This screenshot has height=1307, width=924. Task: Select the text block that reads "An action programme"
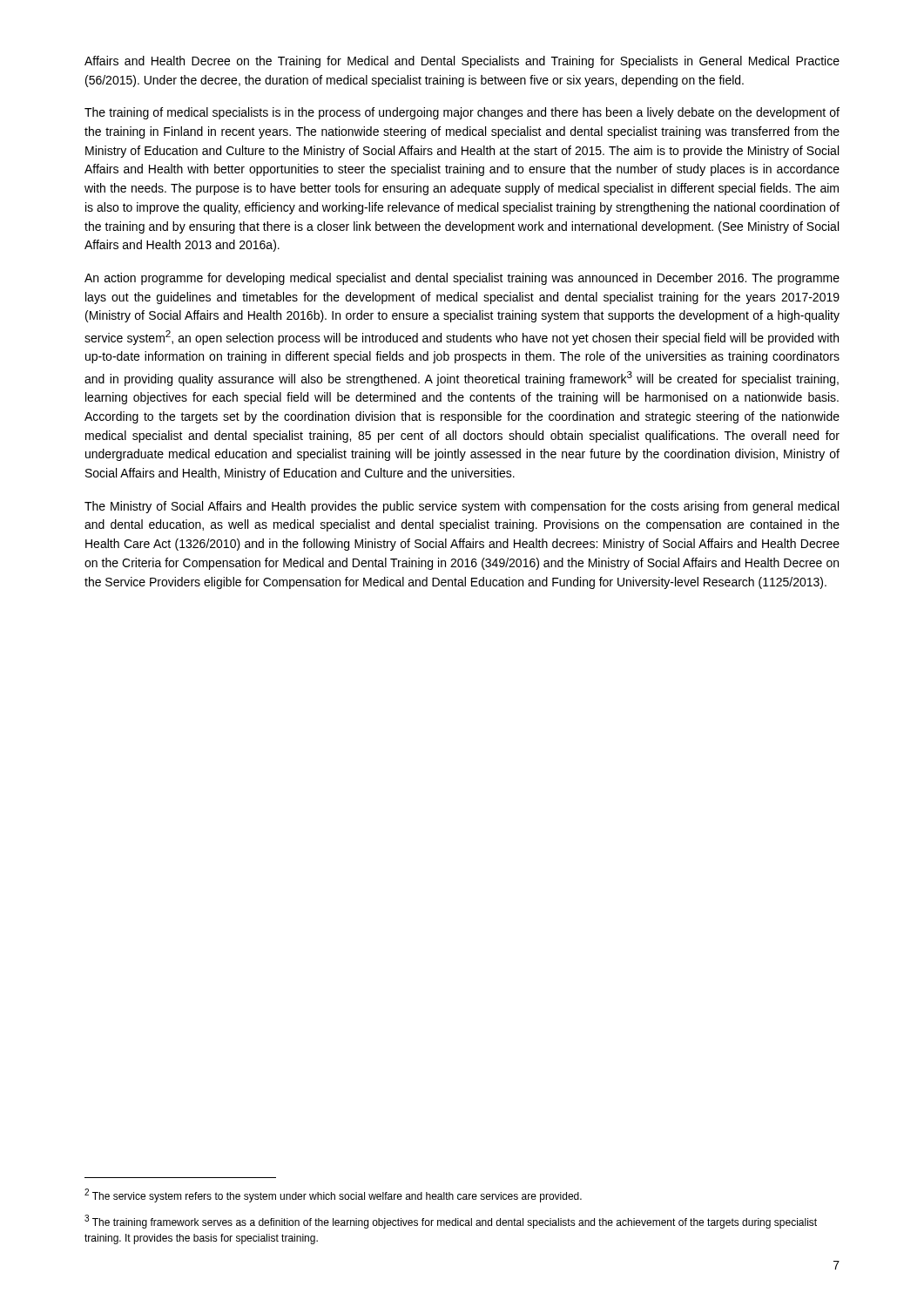point(462,376)
